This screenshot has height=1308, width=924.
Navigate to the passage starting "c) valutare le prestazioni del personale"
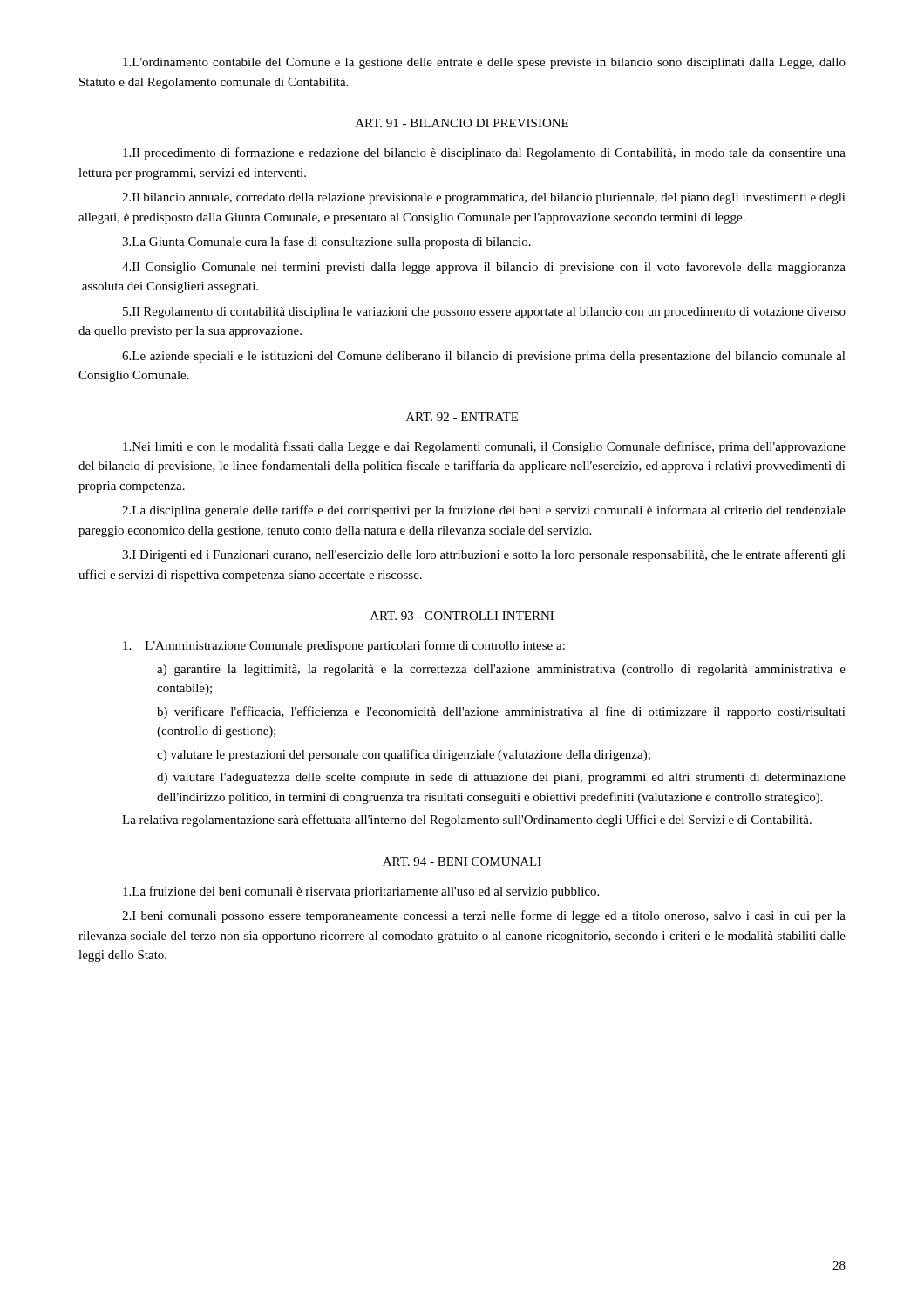462,754
